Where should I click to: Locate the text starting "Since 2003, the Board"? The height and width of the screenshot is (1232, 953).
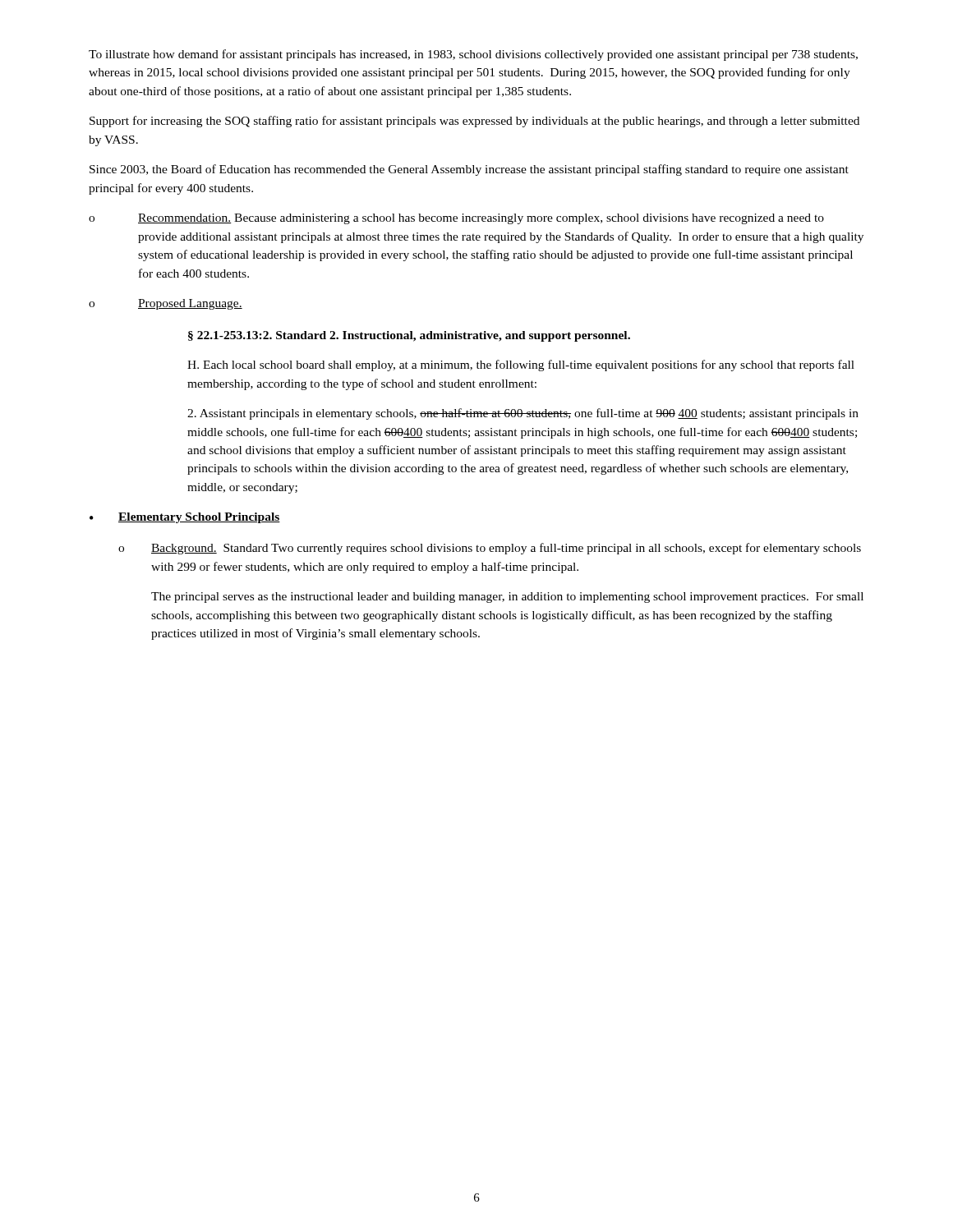(469, 178)
